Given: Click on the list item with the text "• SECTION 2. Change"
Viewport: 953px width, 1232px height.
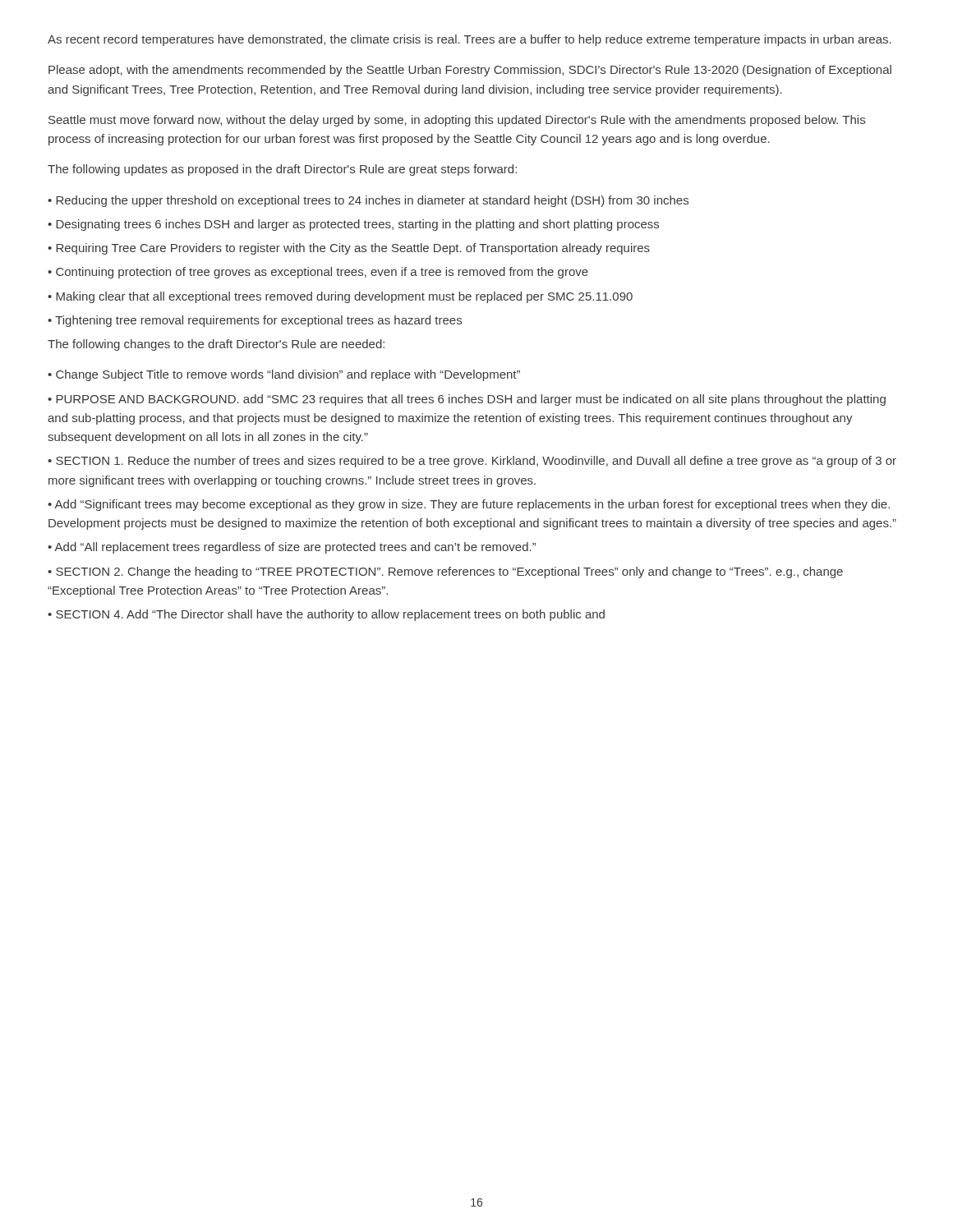Looking at the screenshot, I should [x=445, y=580].
